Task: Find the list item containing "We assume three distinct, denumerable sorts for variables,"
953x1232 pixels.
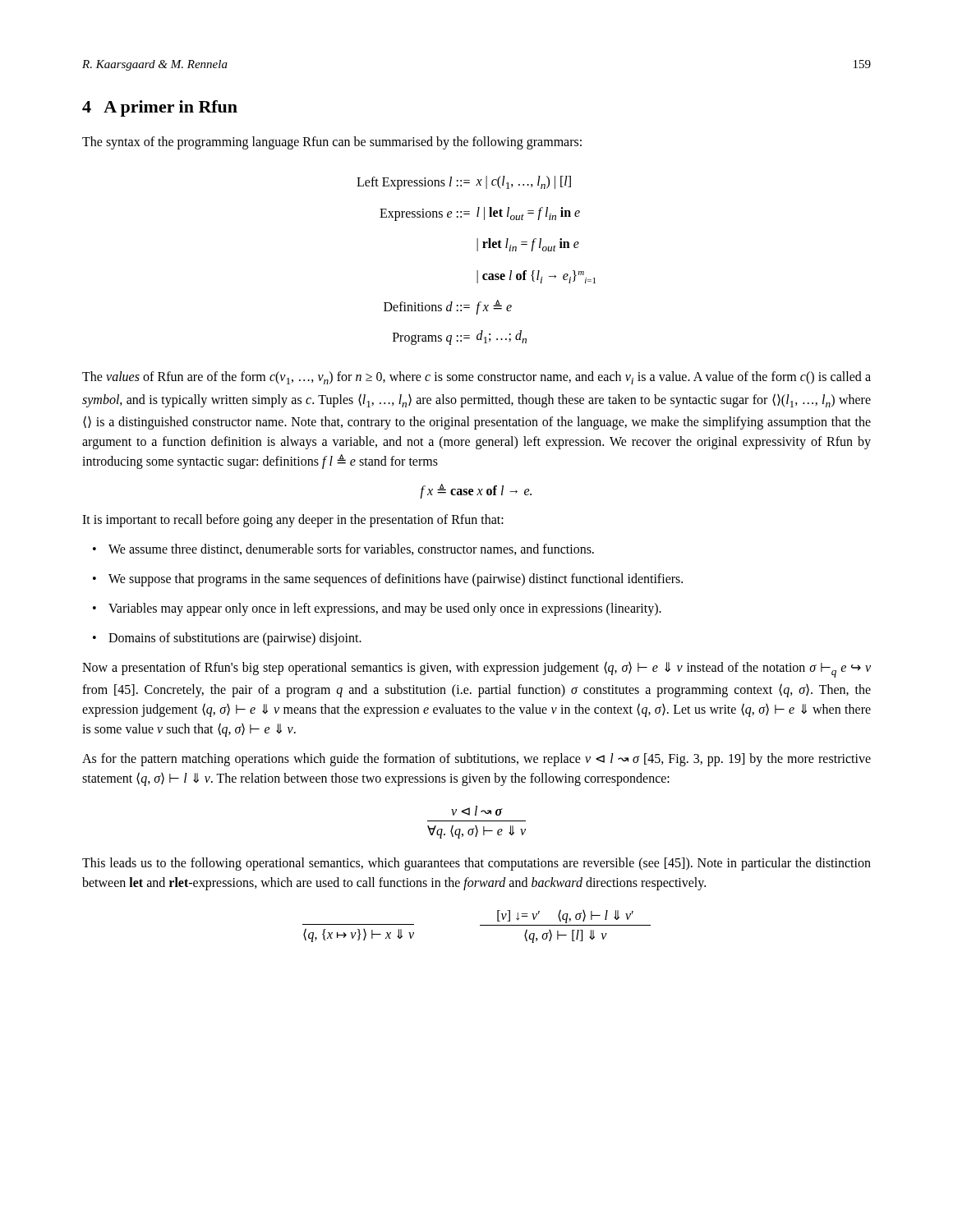Action: [476, 549]
